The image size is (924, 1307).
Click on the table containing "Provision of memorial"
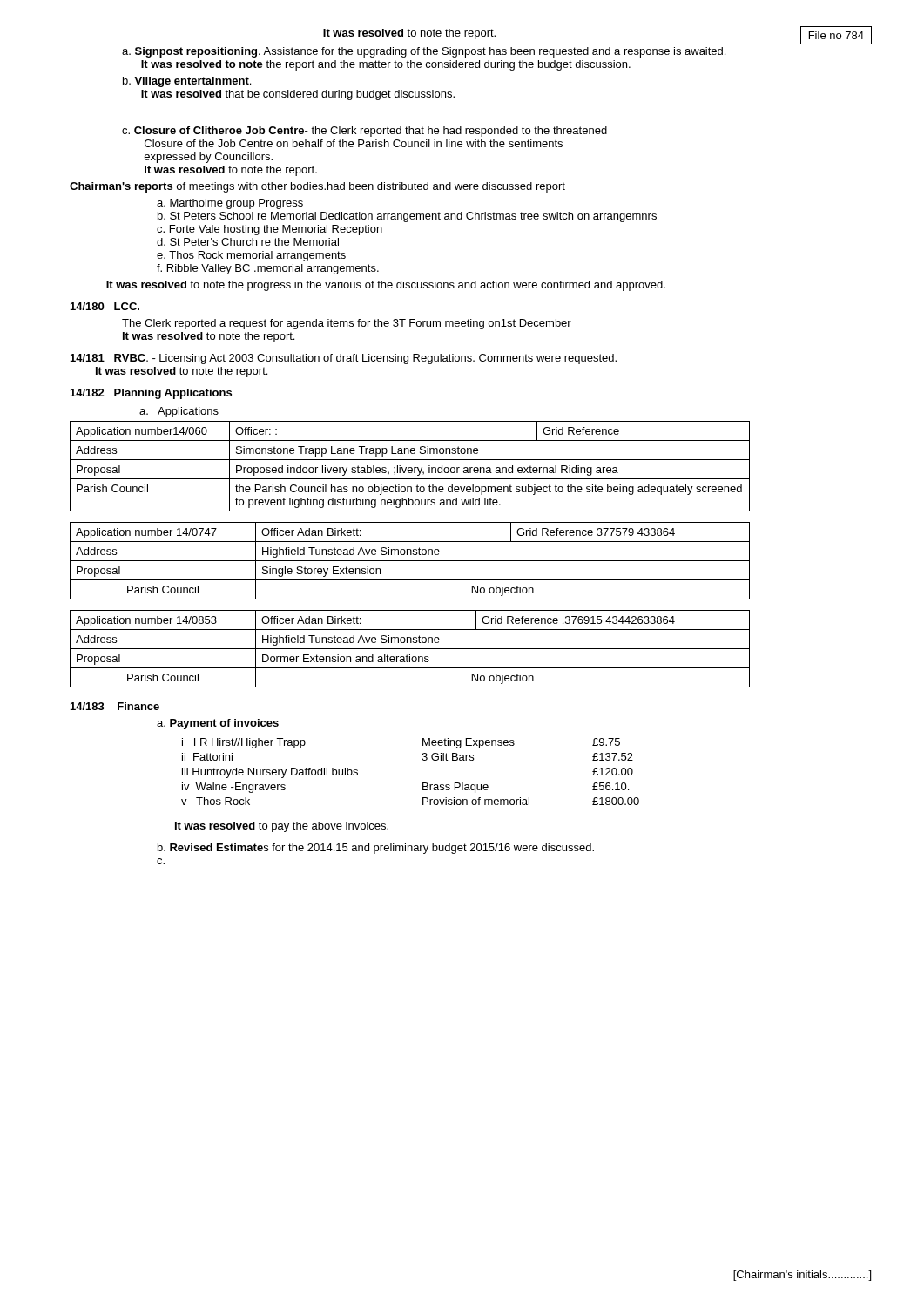tap(462, 772)
